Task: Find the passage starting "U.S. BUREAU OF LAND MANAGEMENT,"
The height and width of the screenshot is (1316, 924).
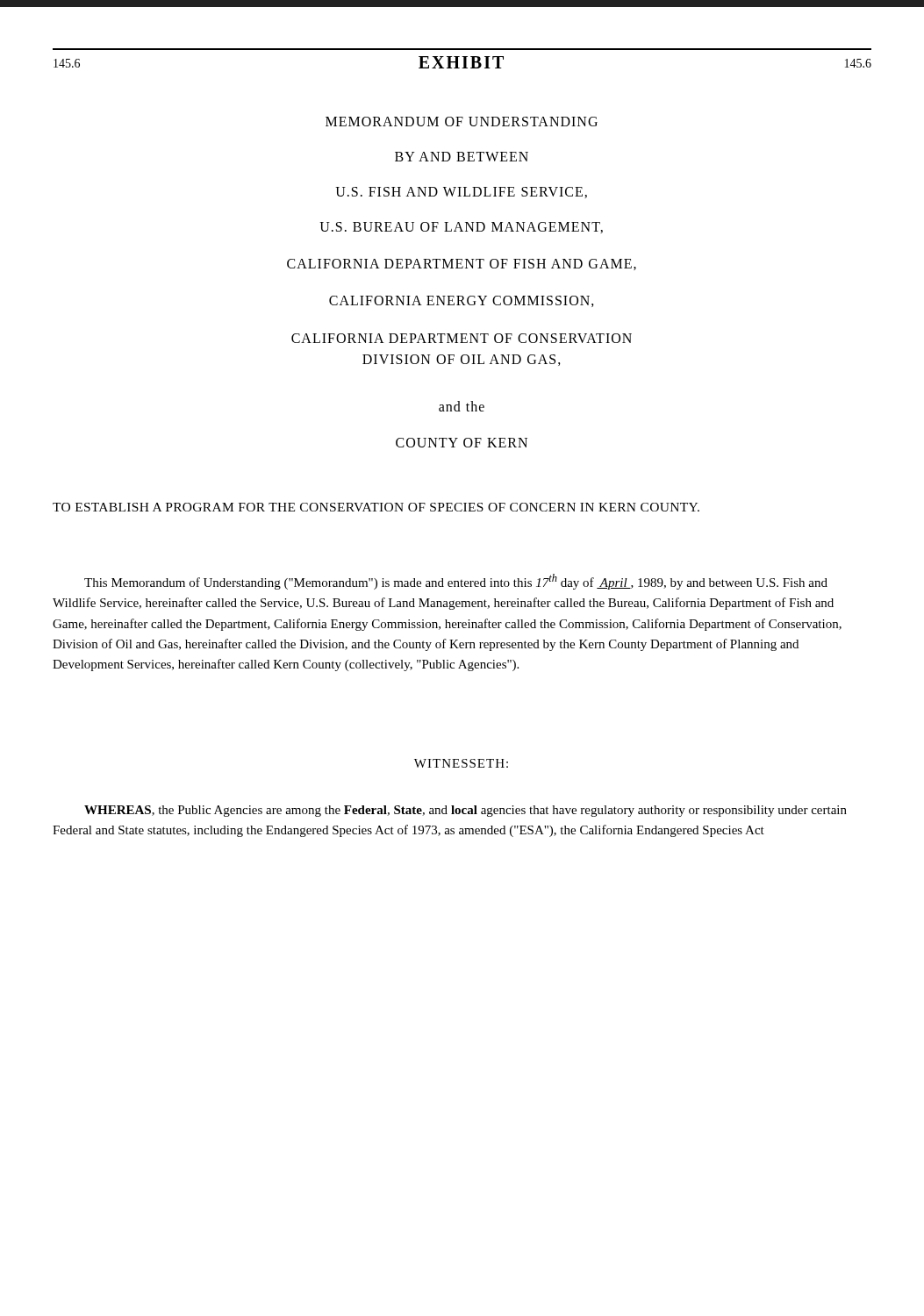Action: (462, 227)
